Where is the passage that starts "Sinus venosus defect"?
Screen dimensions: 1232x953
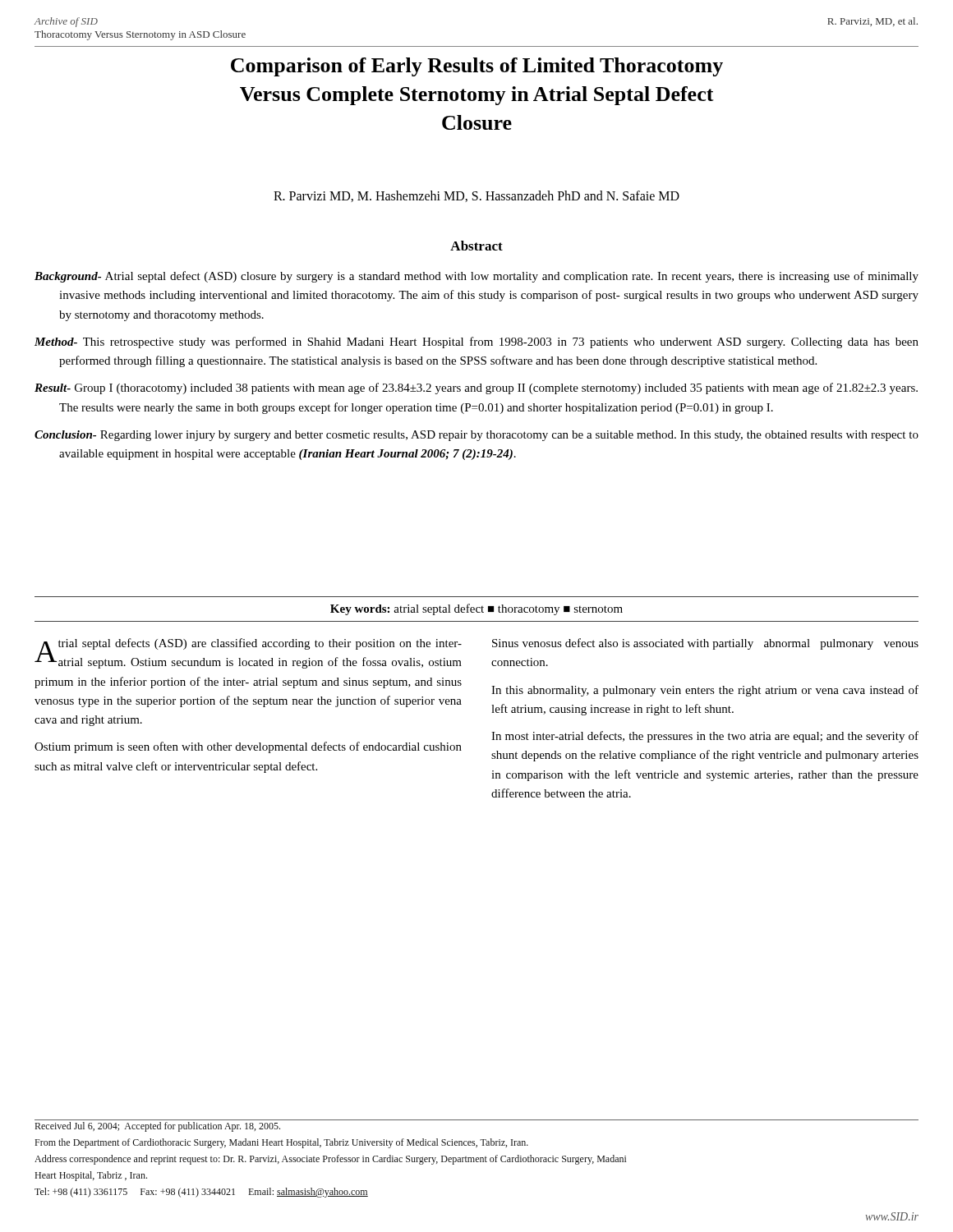[x=705, y=653]
